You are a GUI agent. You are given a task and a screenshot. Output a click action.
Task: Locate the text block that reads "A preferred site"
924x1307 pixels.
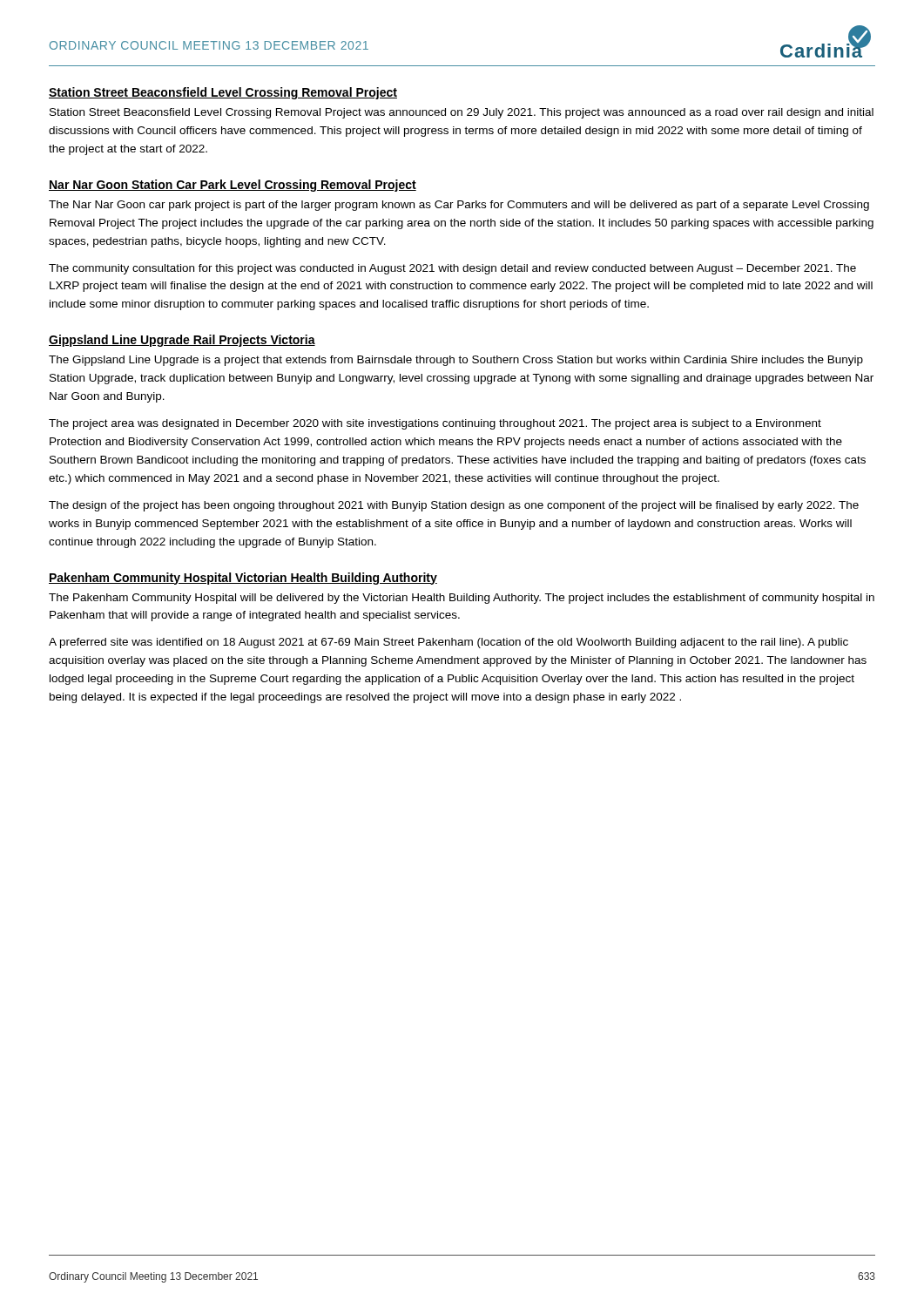458,669
